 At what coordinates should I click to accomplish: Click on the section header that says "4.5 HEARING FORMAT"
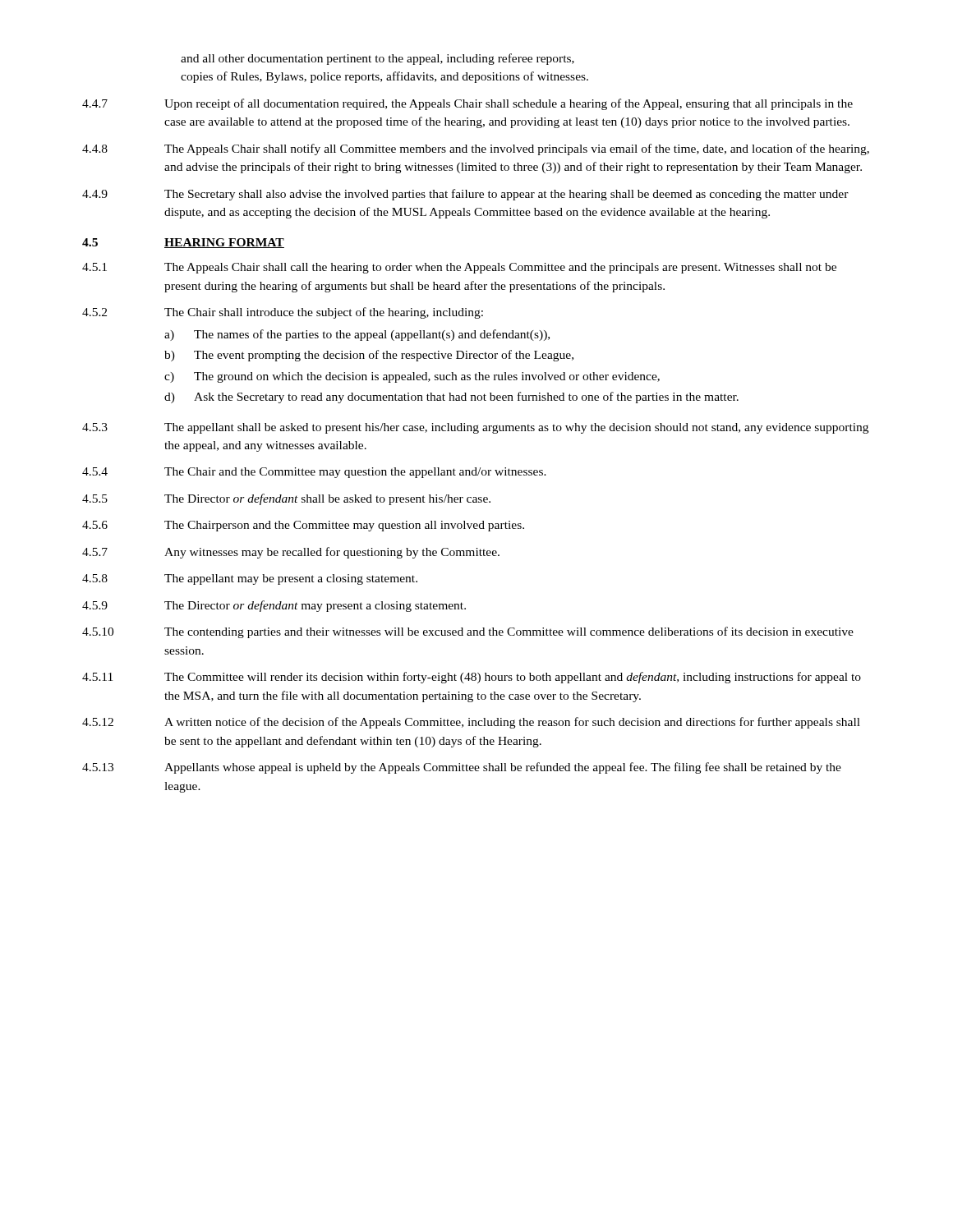[x=183, y=242]
